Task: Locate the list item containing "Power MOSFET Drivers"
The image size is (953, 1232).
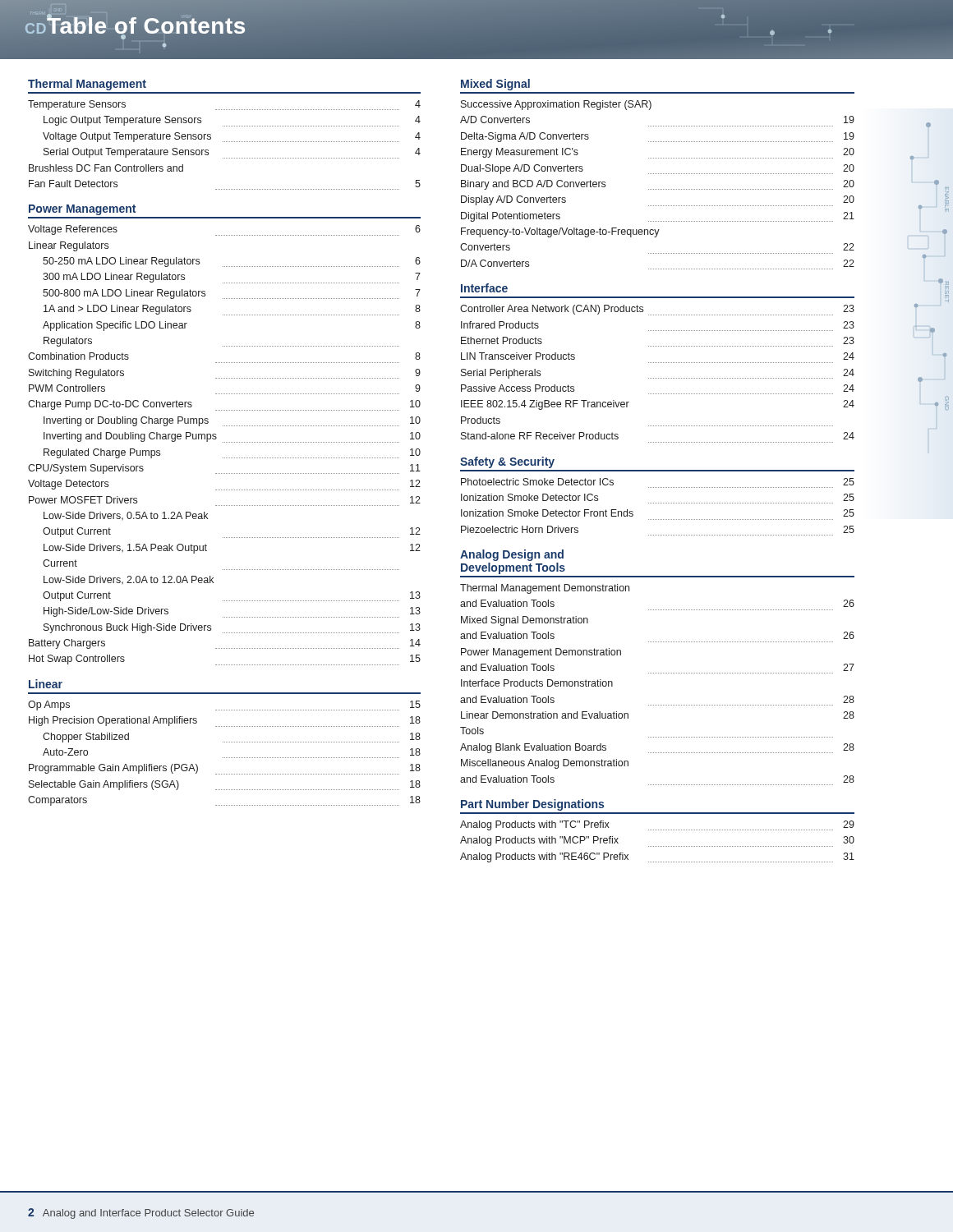Action: click(x=224, y=500)
